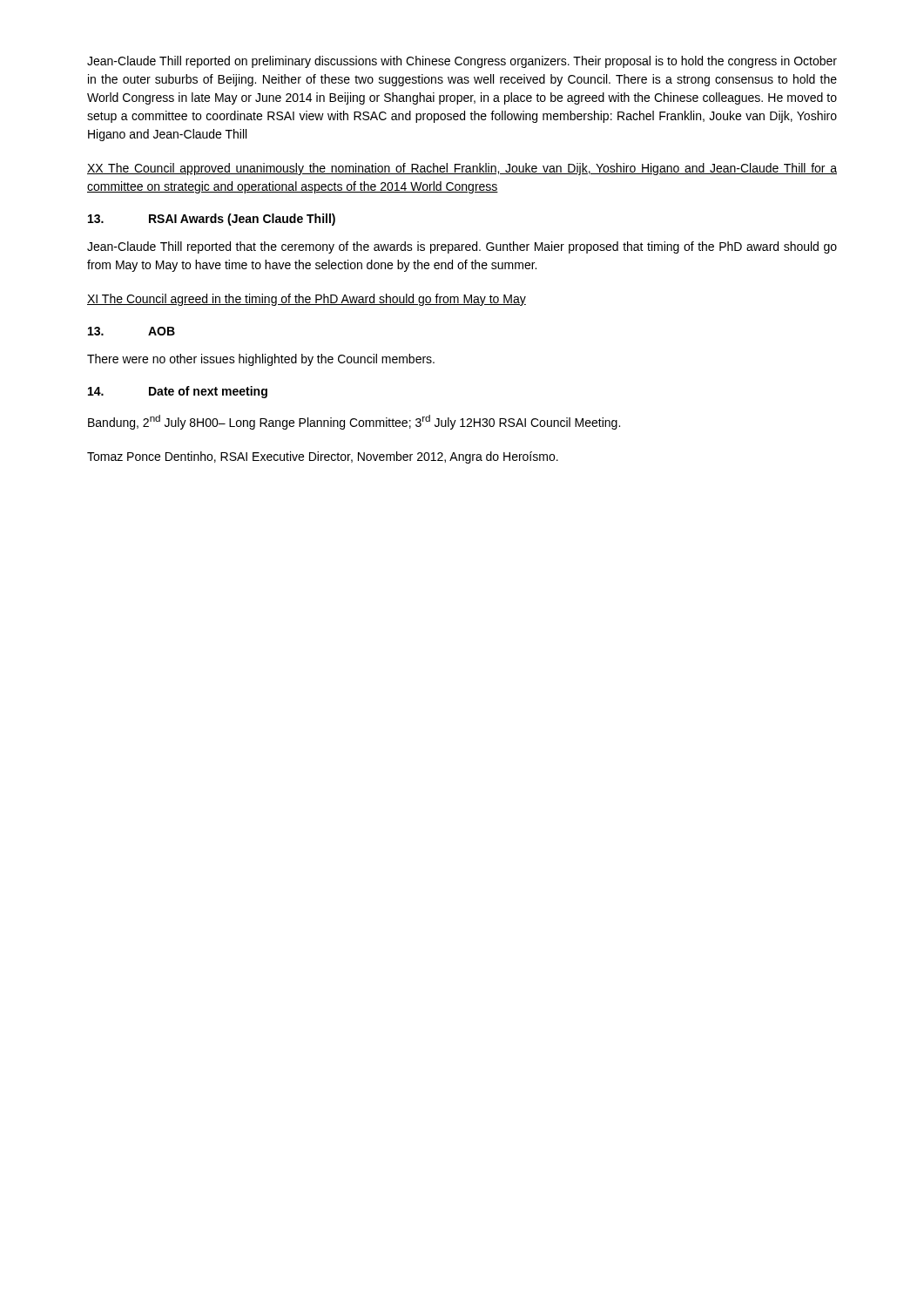Point to the block starting "Tomaz Ponce Dentinho, RSAI Executive Director, November"
Viewport: 924px width, 1307px height.
(323, 456)
